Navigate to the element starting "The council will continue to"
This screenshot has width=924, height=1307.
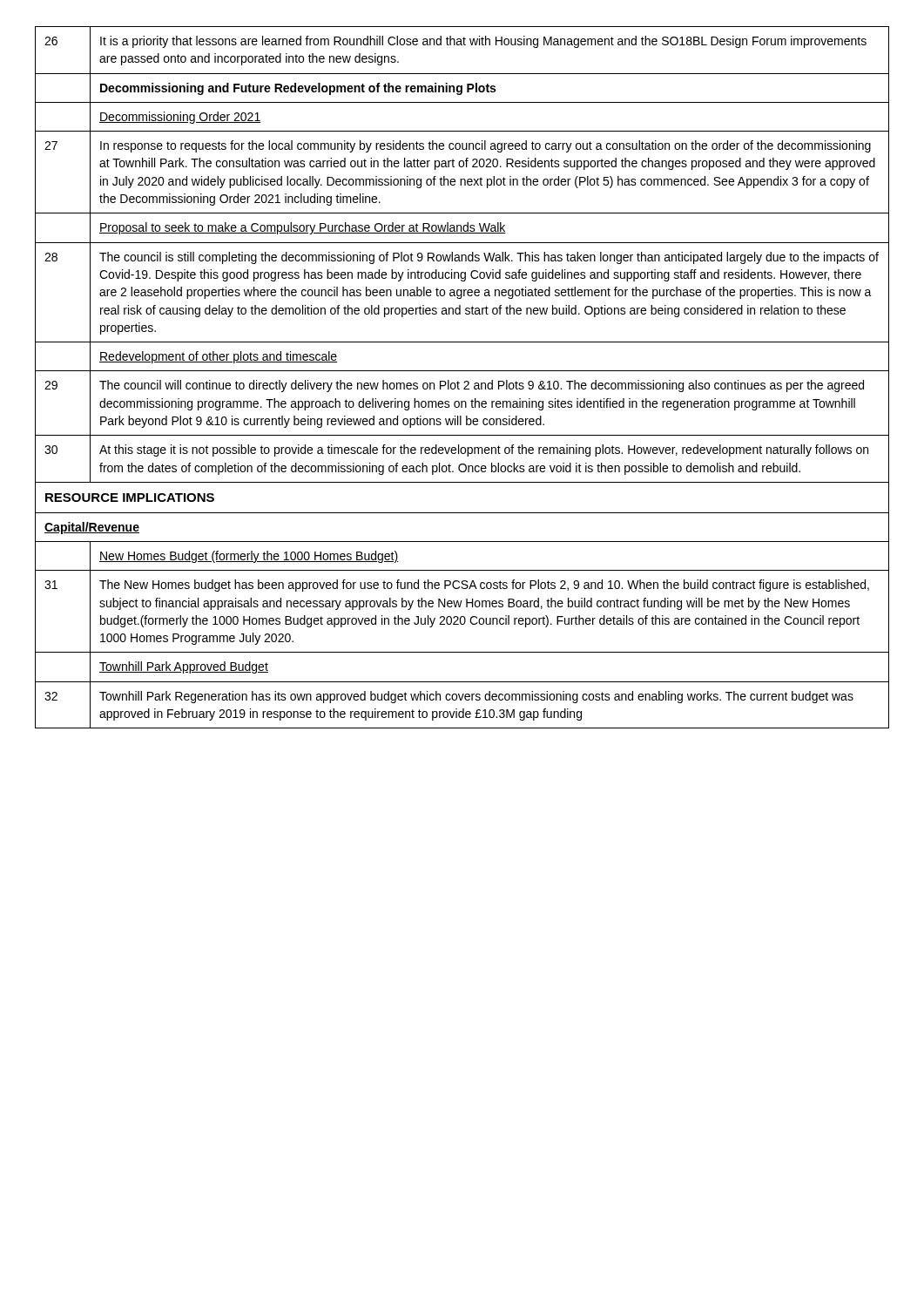[x=482, y=403]
